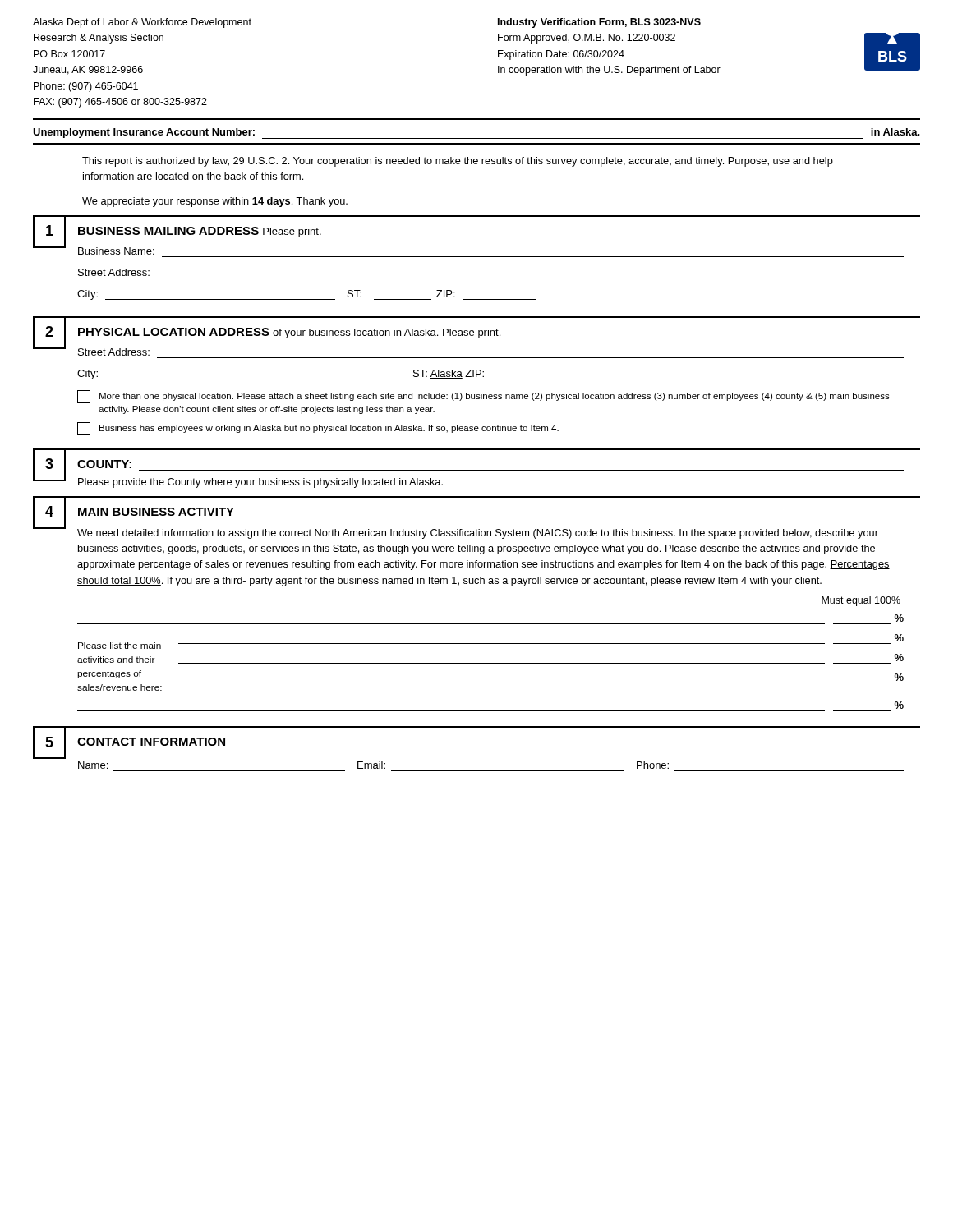The image size is (953, 1232).
Task: Locate the element starting "Street Address: City: ST:"
Action: (x=490, y=390)
